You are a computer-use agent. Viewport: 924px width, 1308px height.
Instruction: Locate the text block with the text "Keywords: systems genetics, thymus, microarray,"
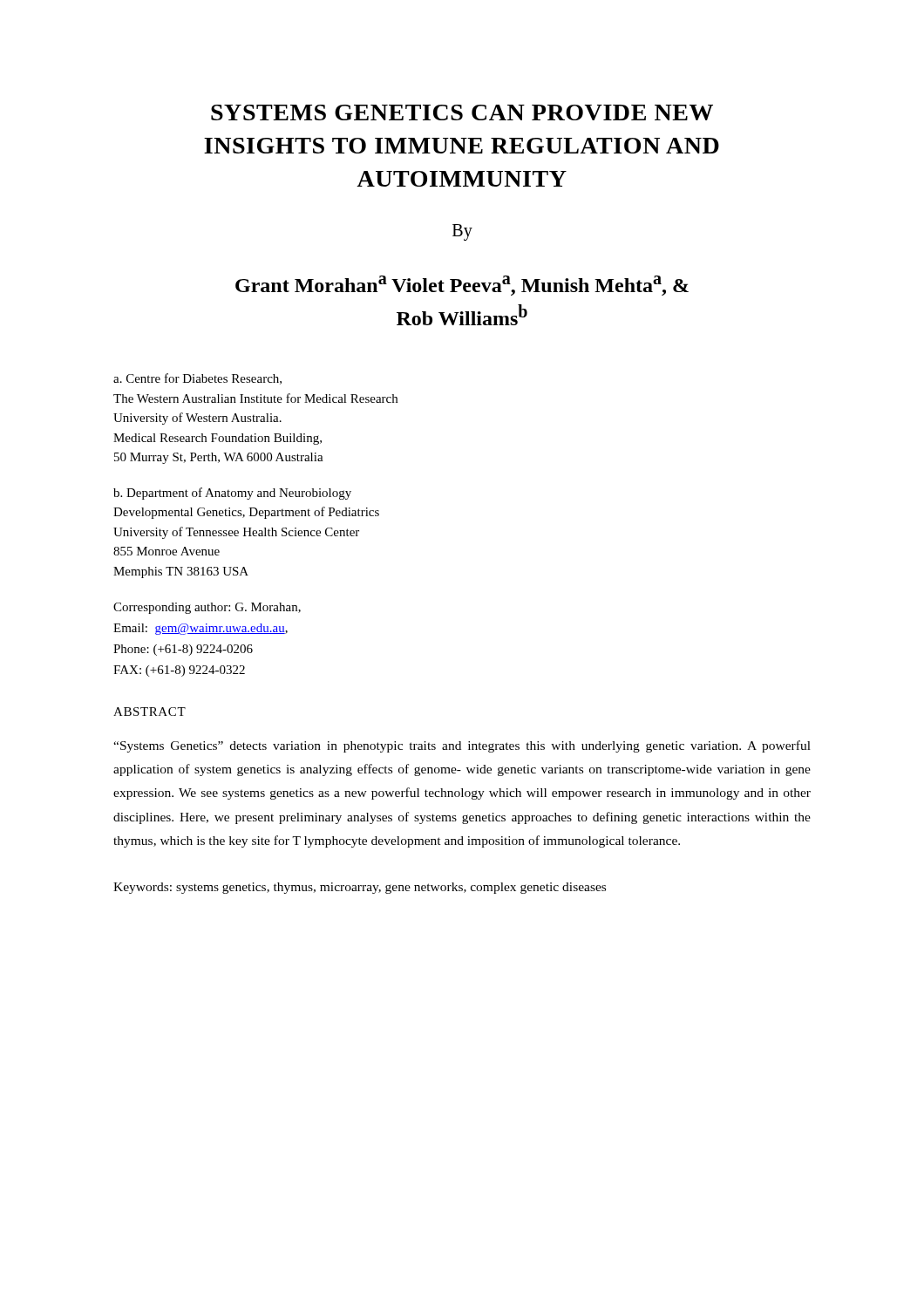(462, 887)
